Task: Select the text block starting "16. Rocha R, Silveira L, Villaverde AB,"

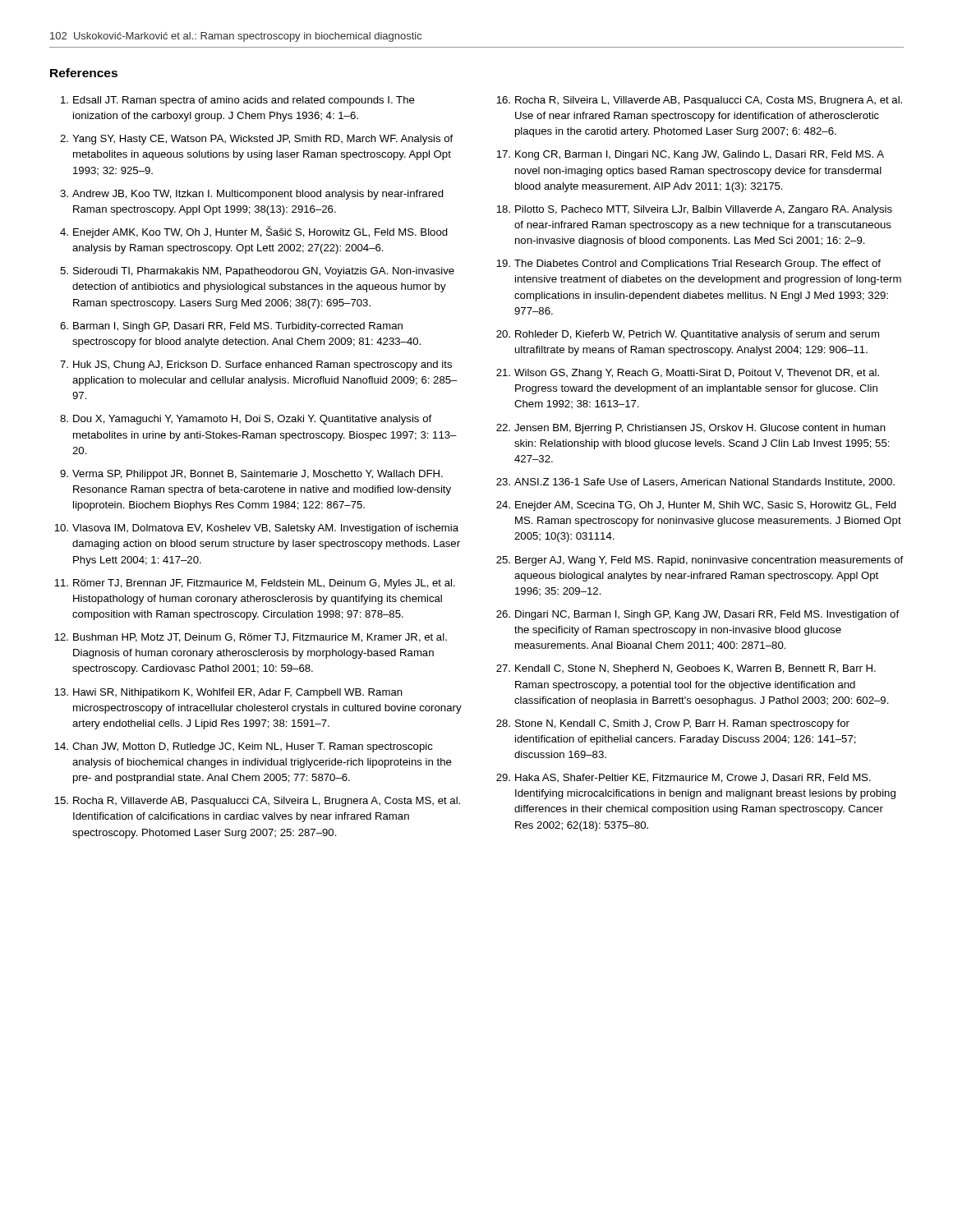Action: point(698,116)
